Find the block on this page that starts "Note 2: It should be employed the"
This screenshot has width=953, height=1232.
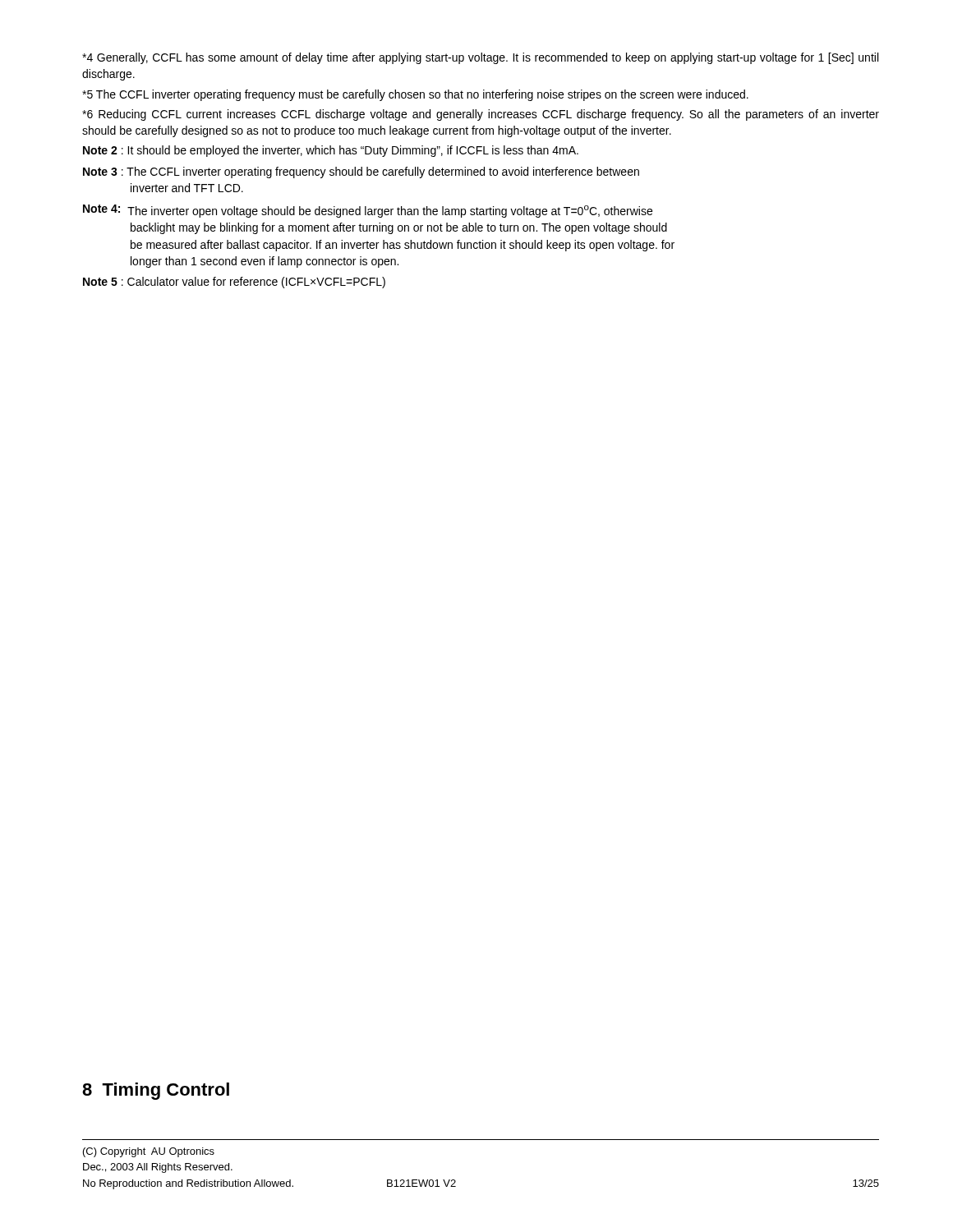[x=331, y=151]
